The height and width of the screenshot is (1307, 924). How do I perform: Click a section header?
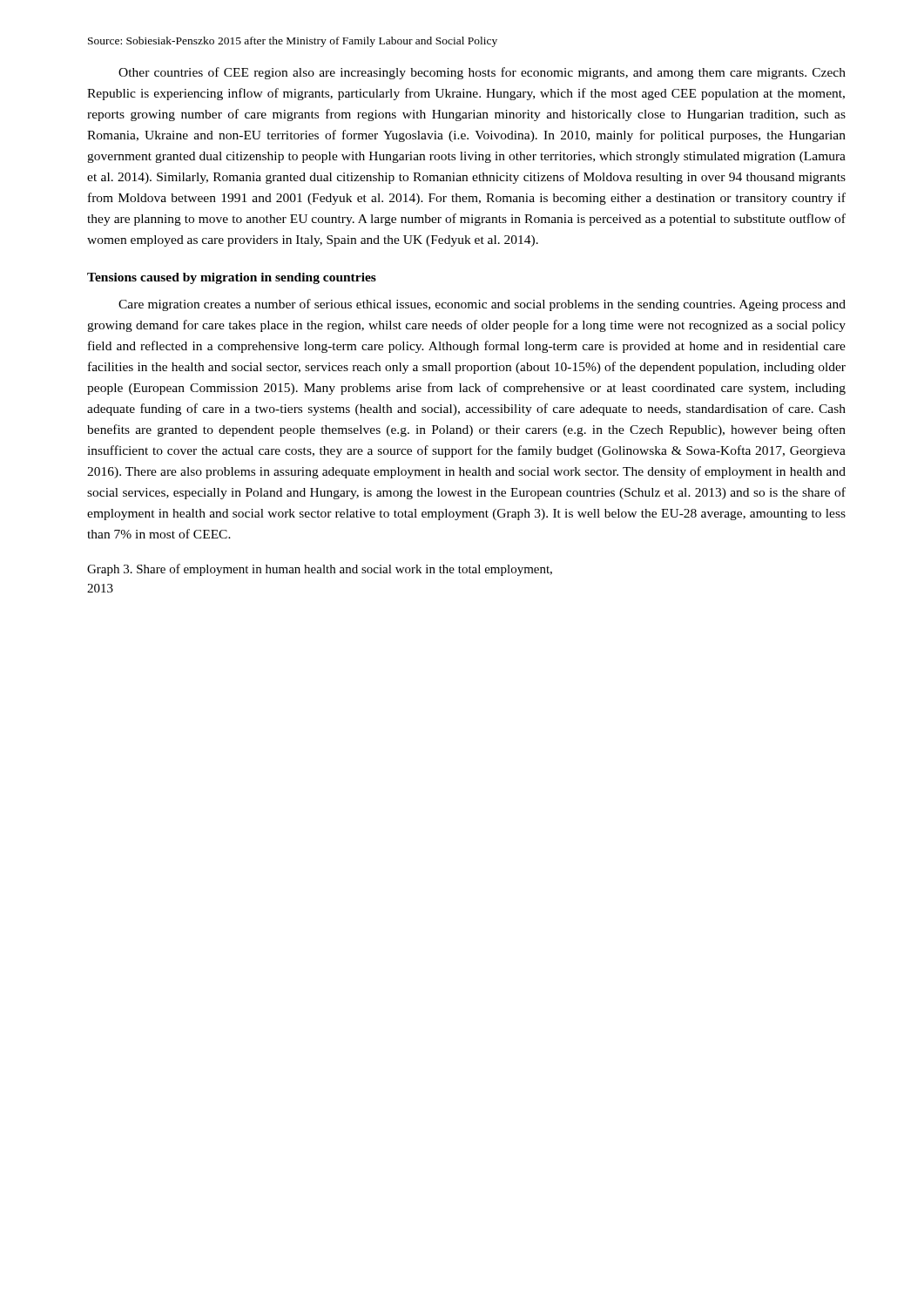[232, 277]
